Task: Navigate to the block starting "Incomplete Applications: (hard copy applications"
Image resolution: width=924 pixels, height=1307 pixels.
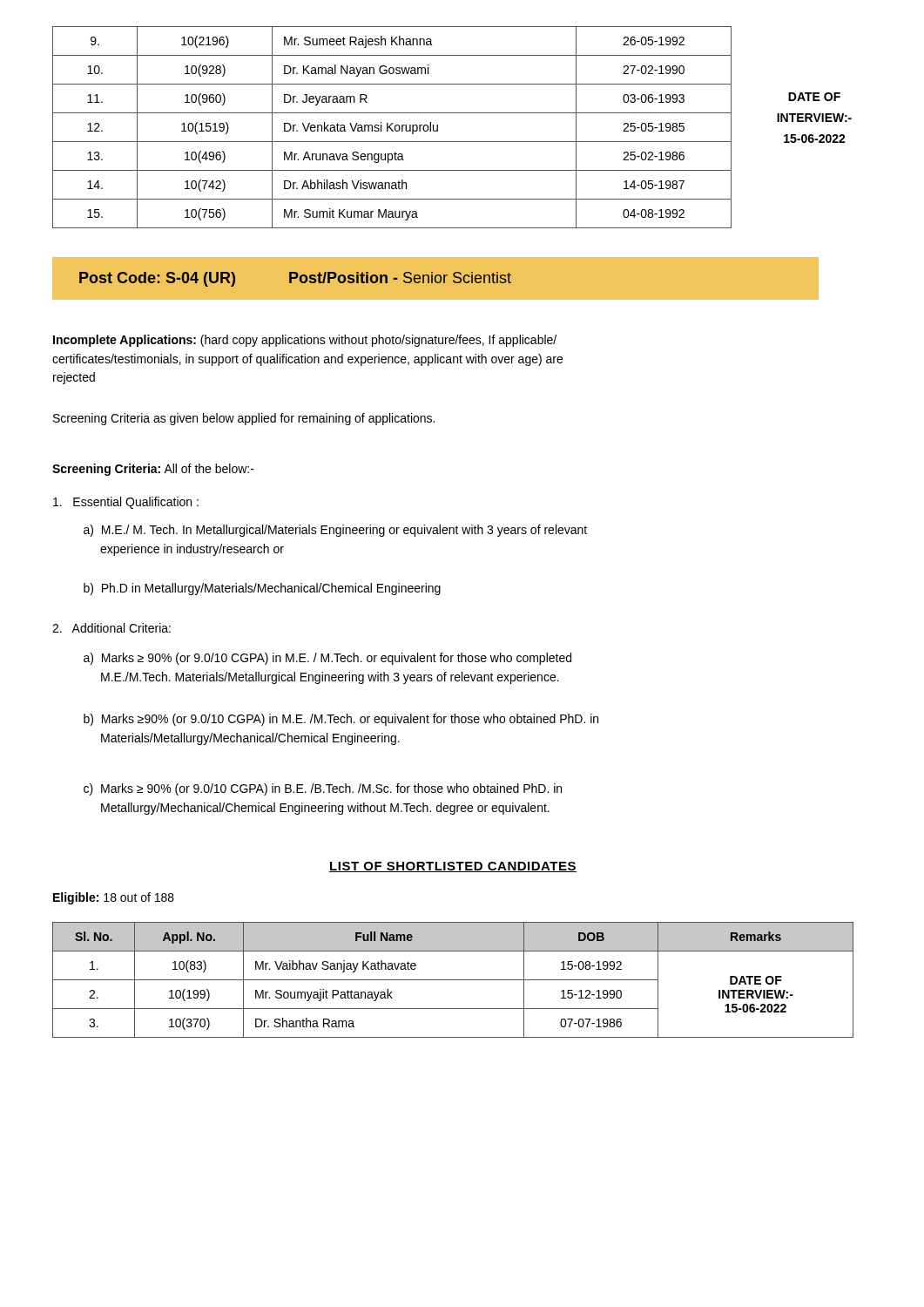Action: point(308,359)
